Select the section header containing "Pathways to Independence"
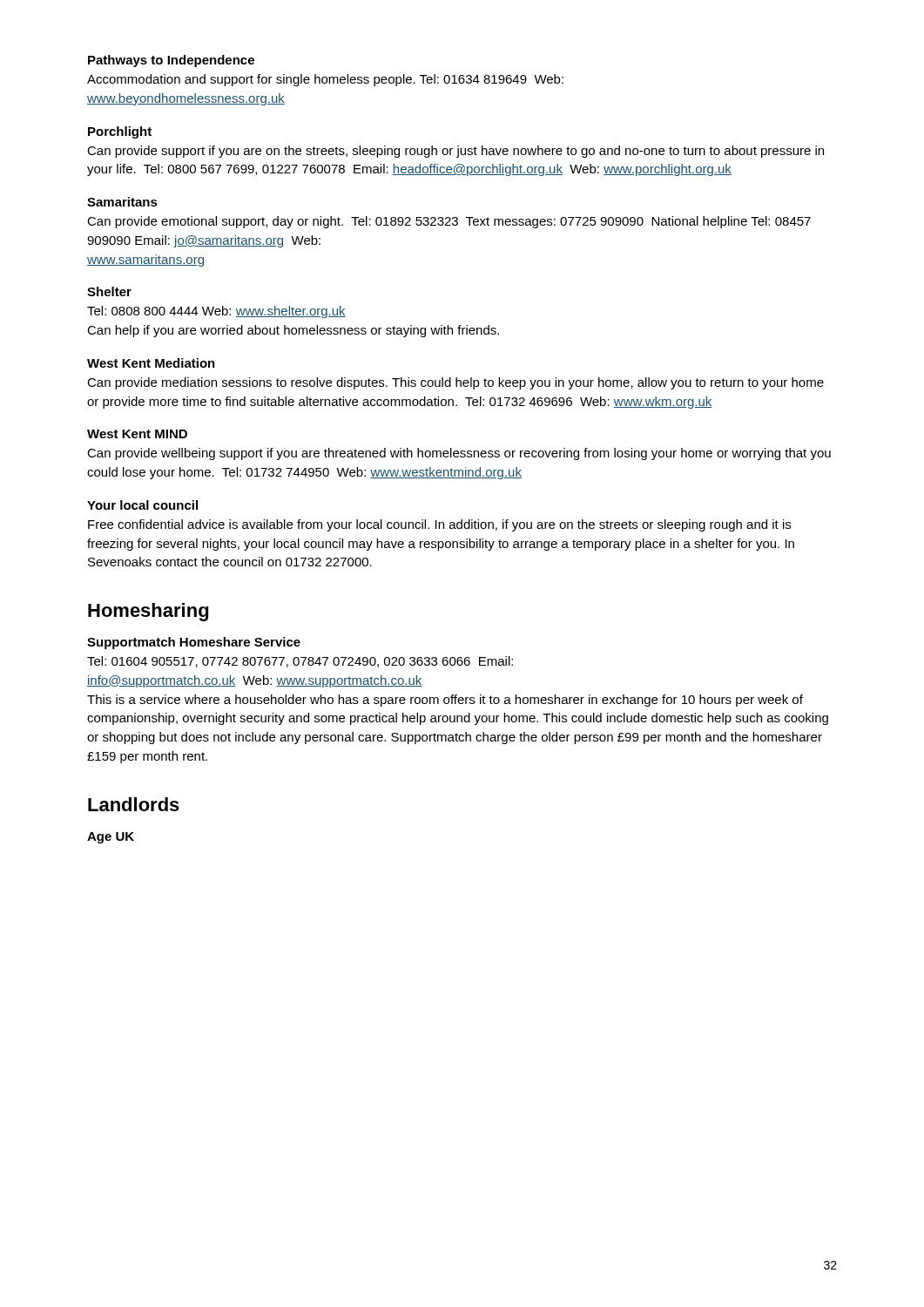The height and width of the screenshot is (1307, 924). 171,60
